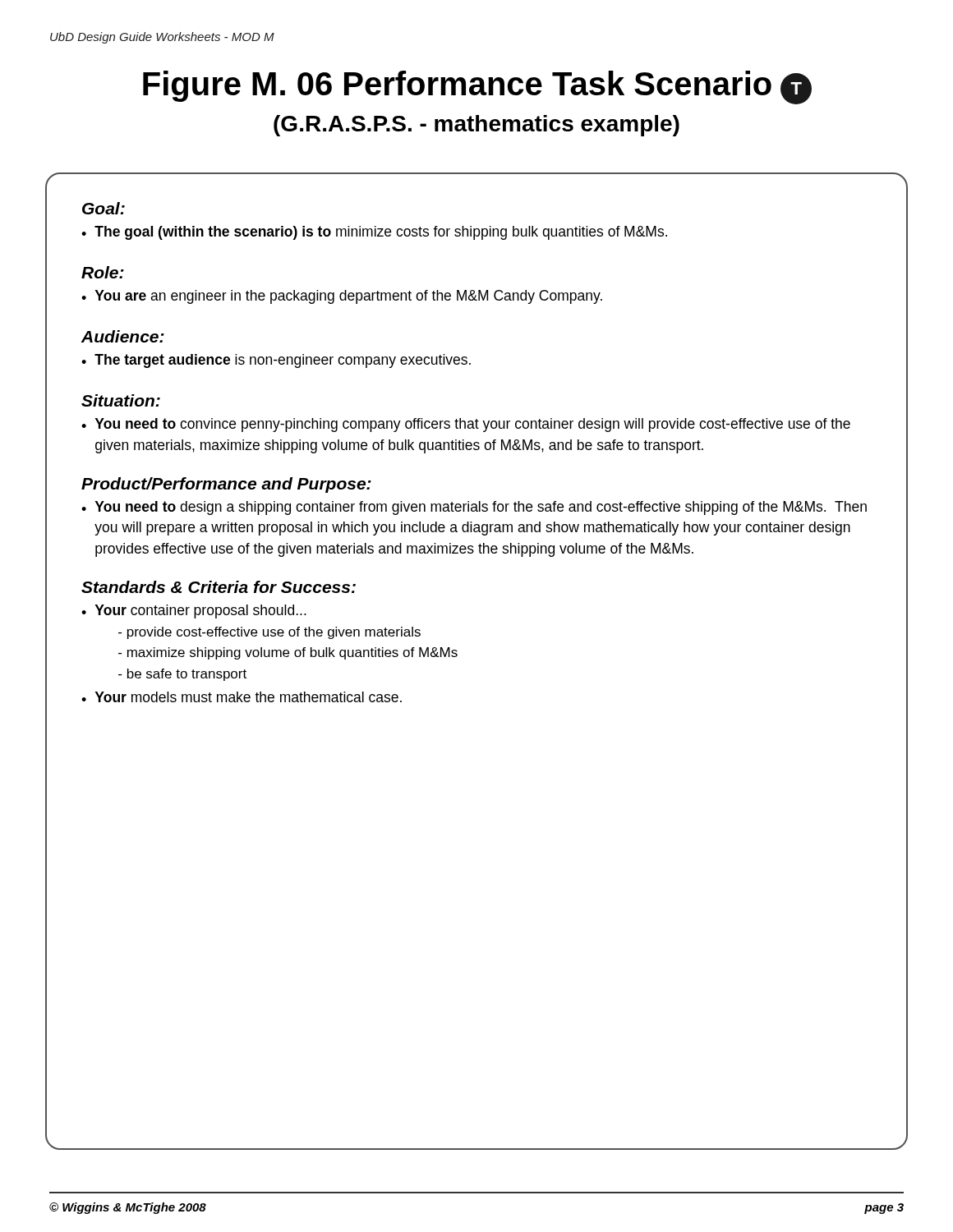The height and width of the screenshot is (1232, 953).
Task: Find the section header with the text "Product/Performance and Purpose:"
Action: click(x=227, y=483)
